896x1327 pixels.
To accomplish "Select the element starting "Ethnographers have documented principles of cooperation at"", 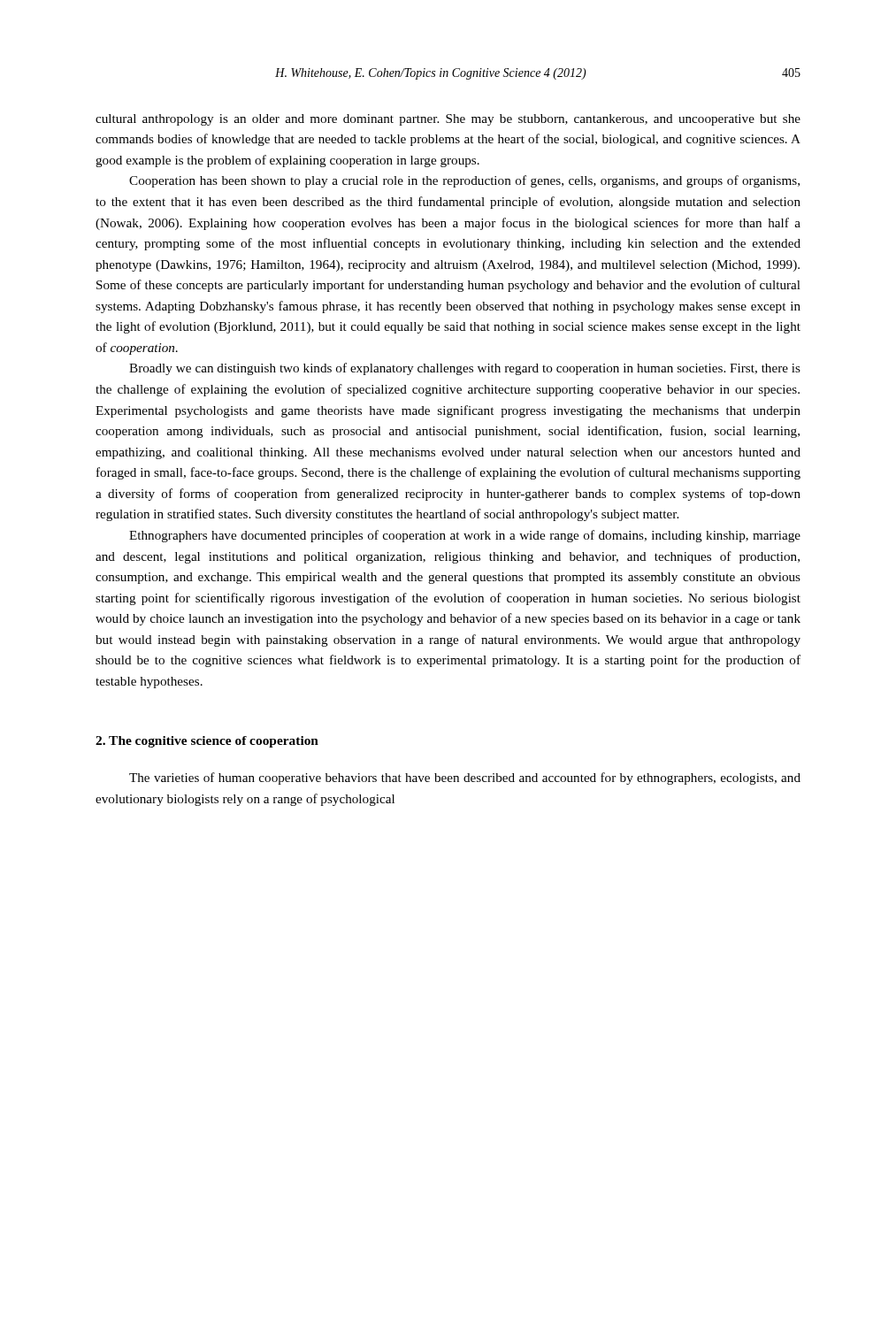I will tap(448, 608).
